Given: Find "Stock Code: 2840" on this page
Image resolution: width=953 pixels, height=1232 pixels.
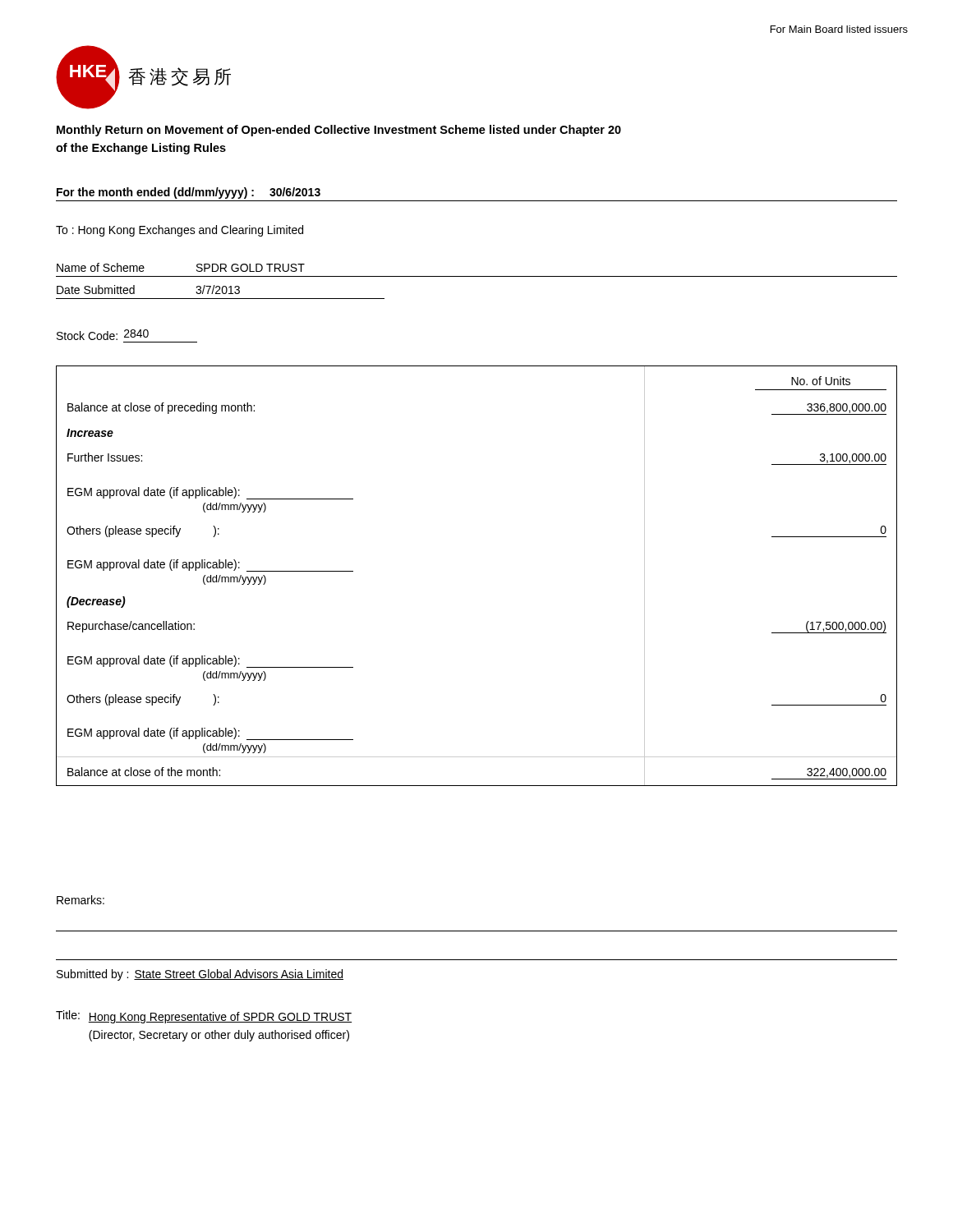Looking at the screenshot, I should coord(127,335).
